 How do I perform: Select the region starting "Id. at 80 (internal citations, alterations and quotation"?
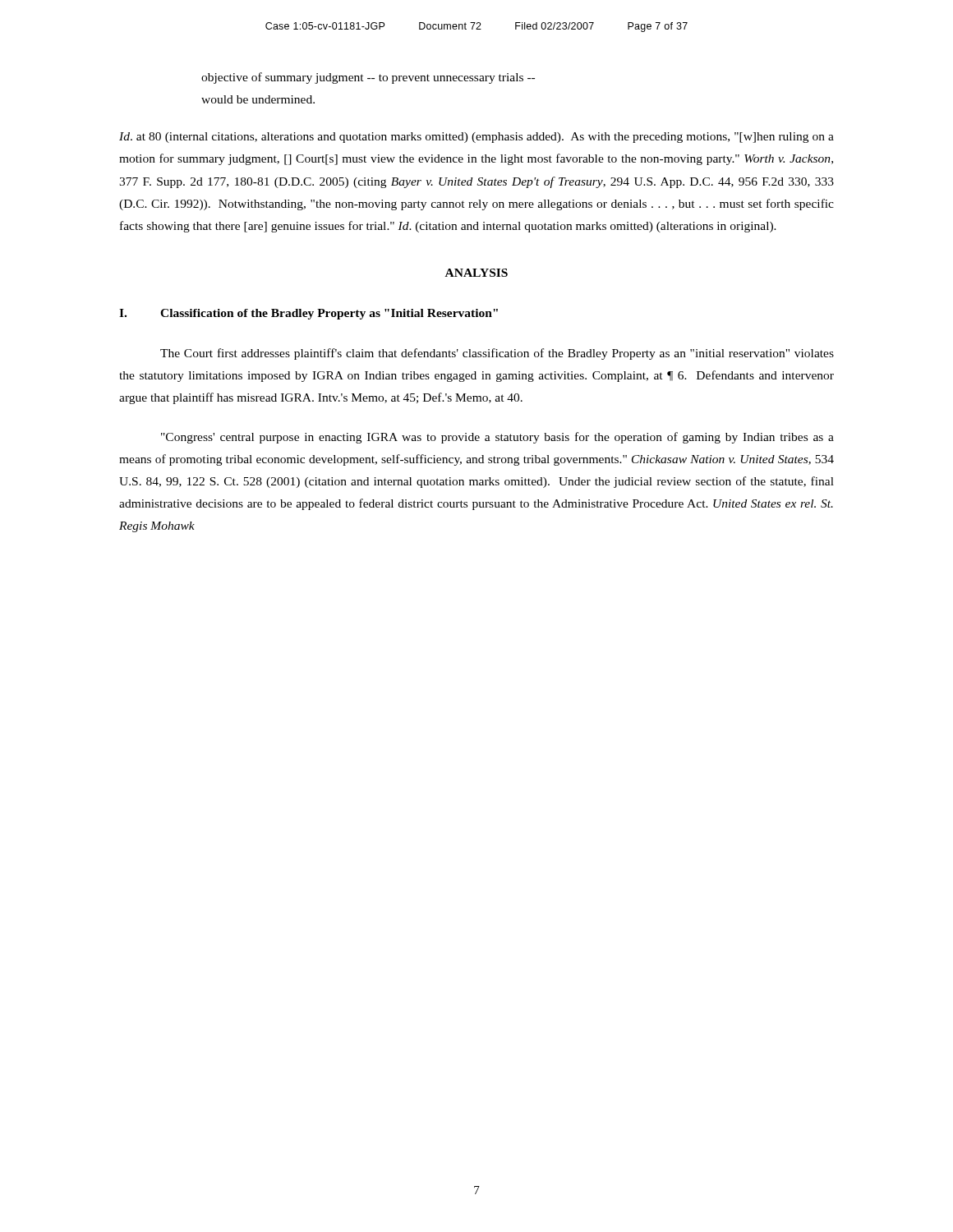[x=476, y=181]
